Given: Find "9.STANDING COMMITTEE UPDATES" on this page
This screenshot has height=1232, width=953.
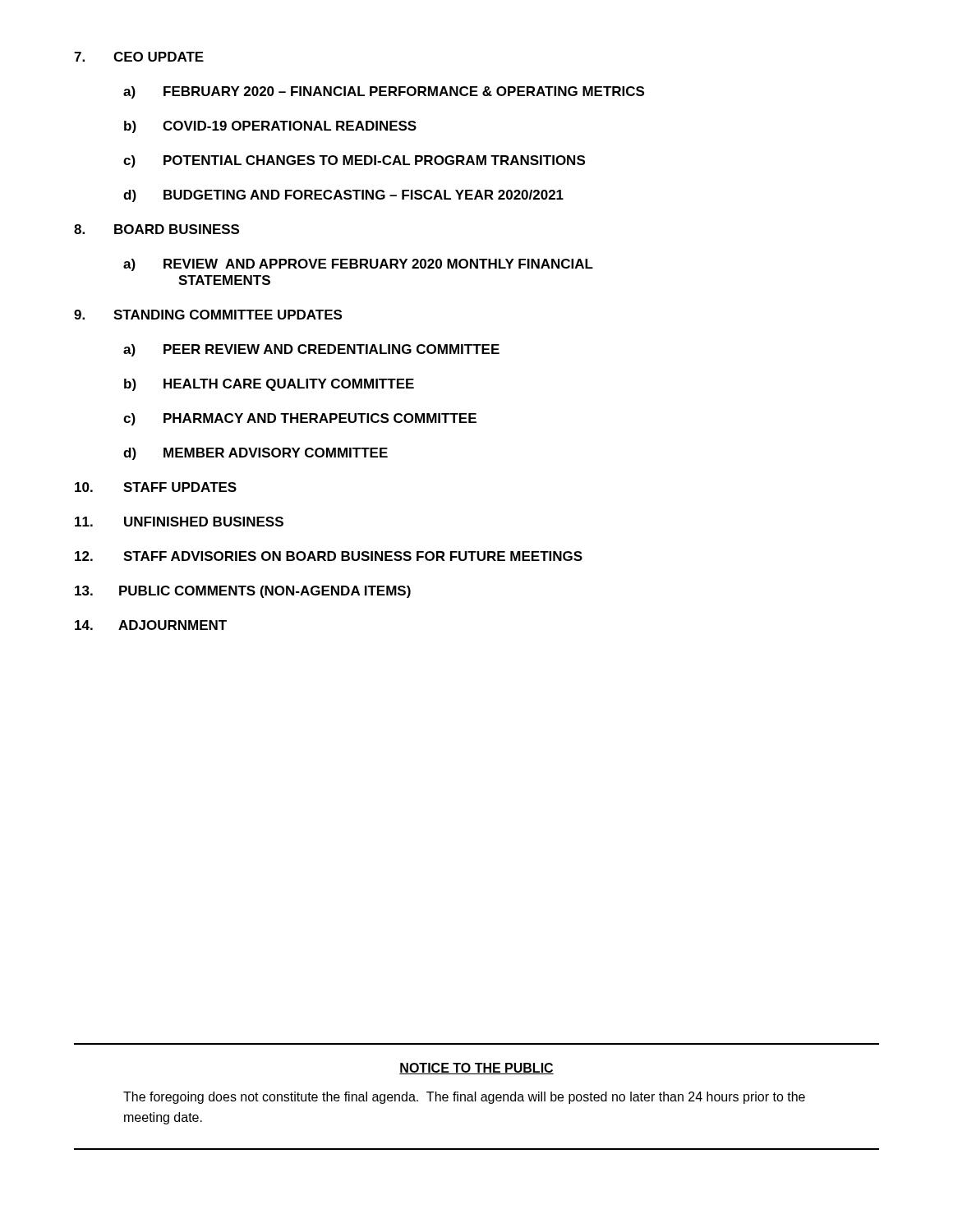Looking at the screenshot, I should point(208,315).
